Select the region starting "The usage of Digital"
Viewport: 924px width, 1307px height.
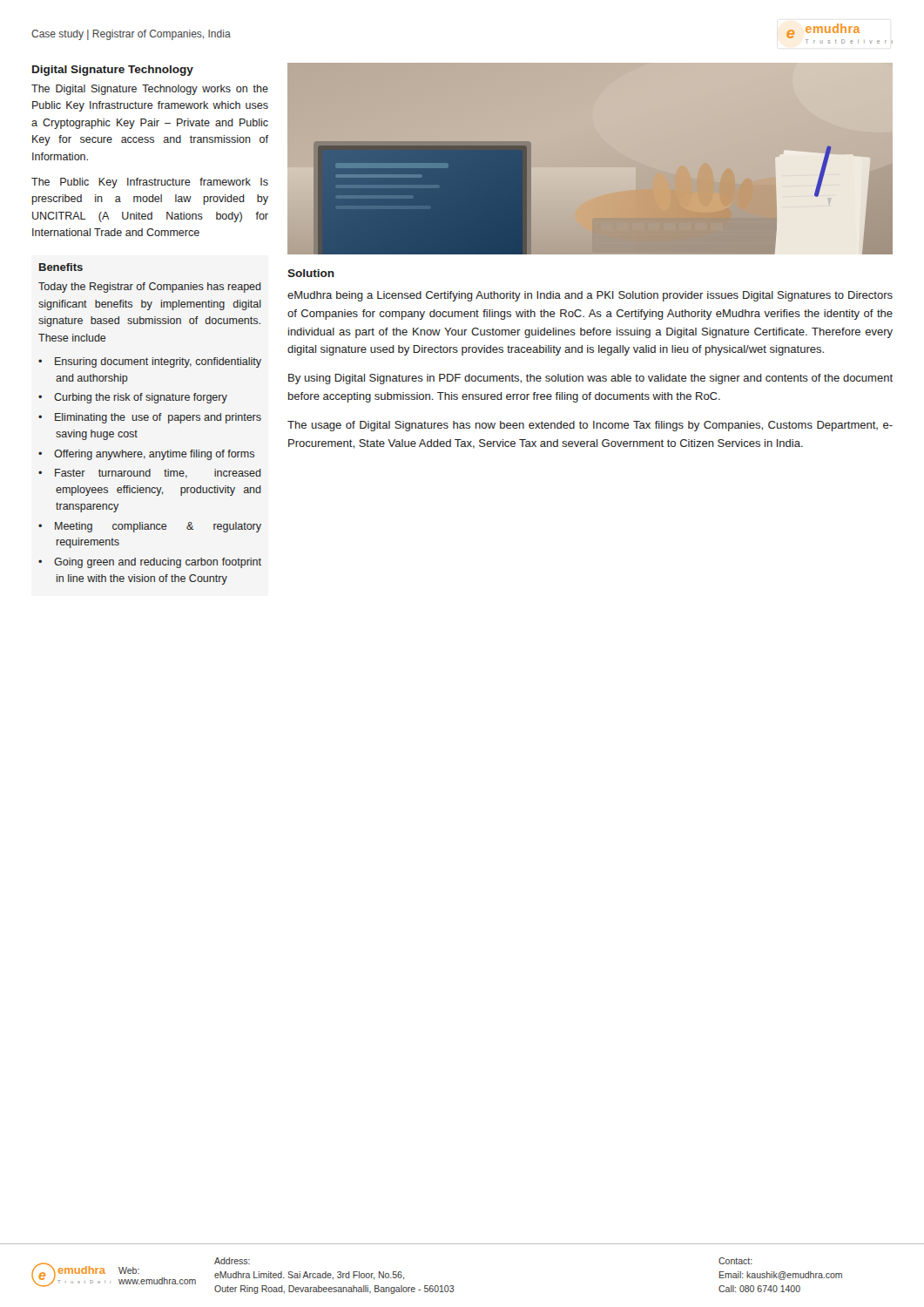590,434
